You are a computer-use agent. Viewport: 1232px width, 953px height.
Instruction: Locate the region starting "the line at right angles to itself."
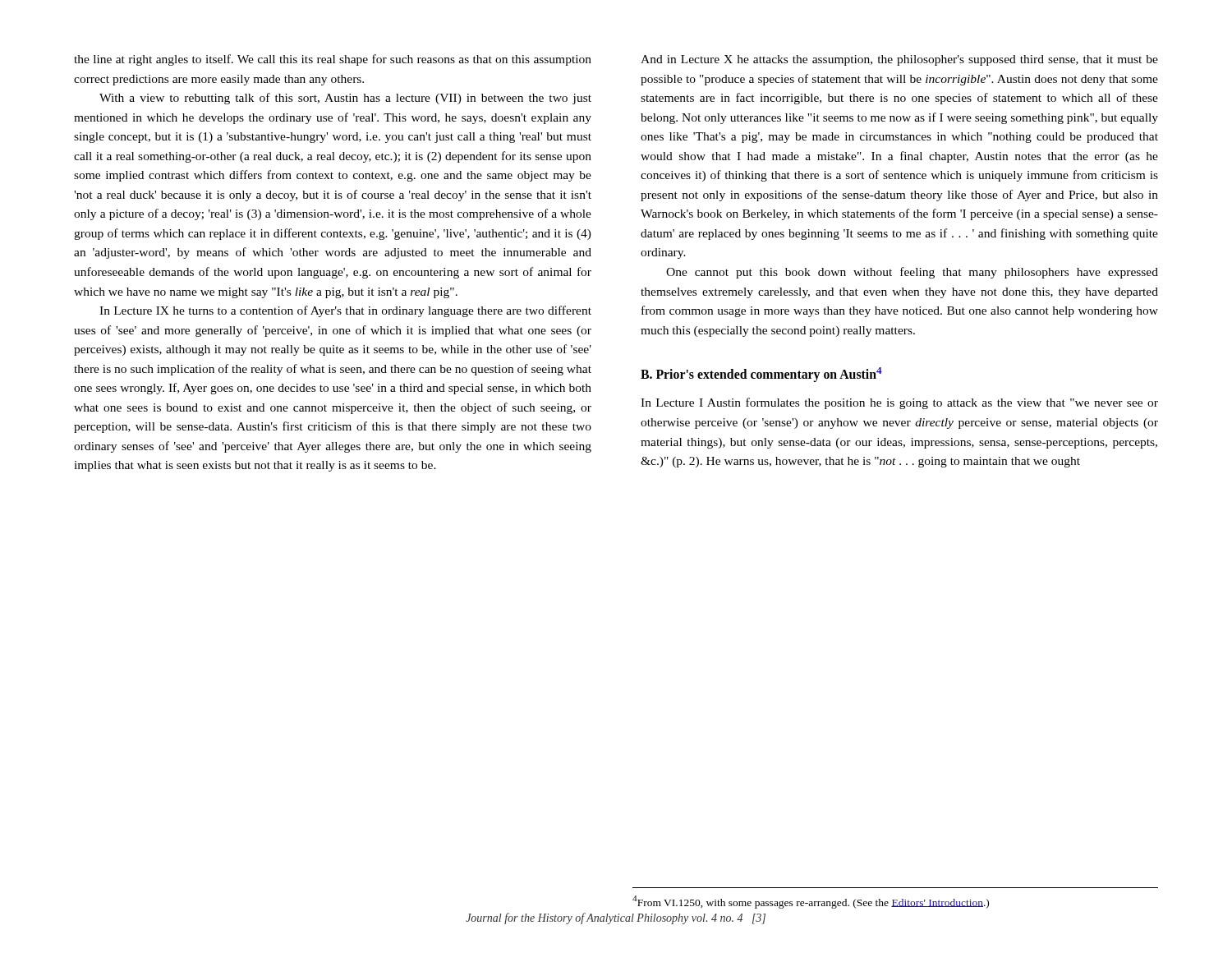pos(333,262)
